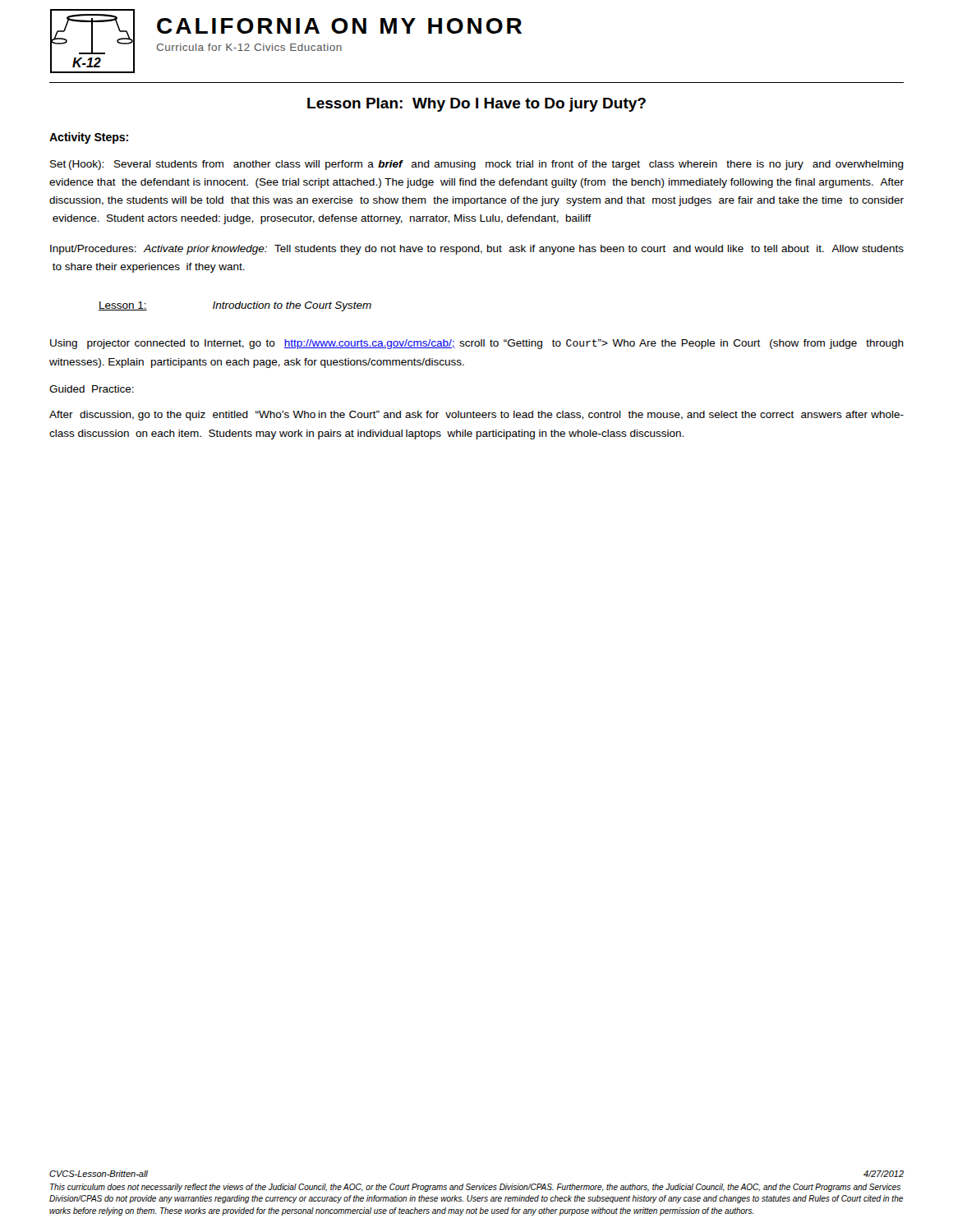Click the passage that begins "Input/Procedures: Activate prior"
The height and width of the screenshot is (1232, 953).
coord(476,258)
